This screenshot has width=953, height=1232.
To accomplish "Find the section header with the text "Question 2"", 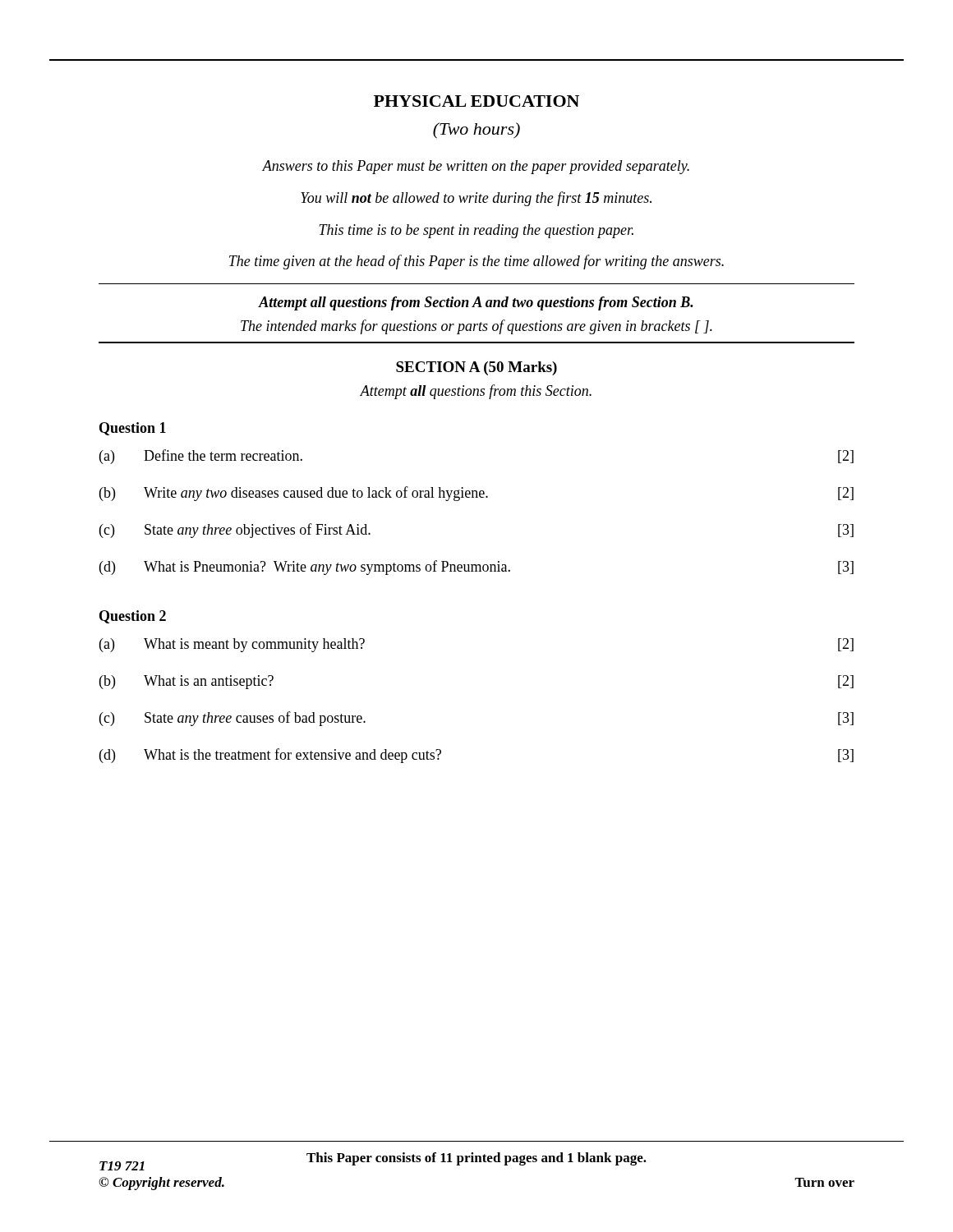I will (x=132, y=616).
